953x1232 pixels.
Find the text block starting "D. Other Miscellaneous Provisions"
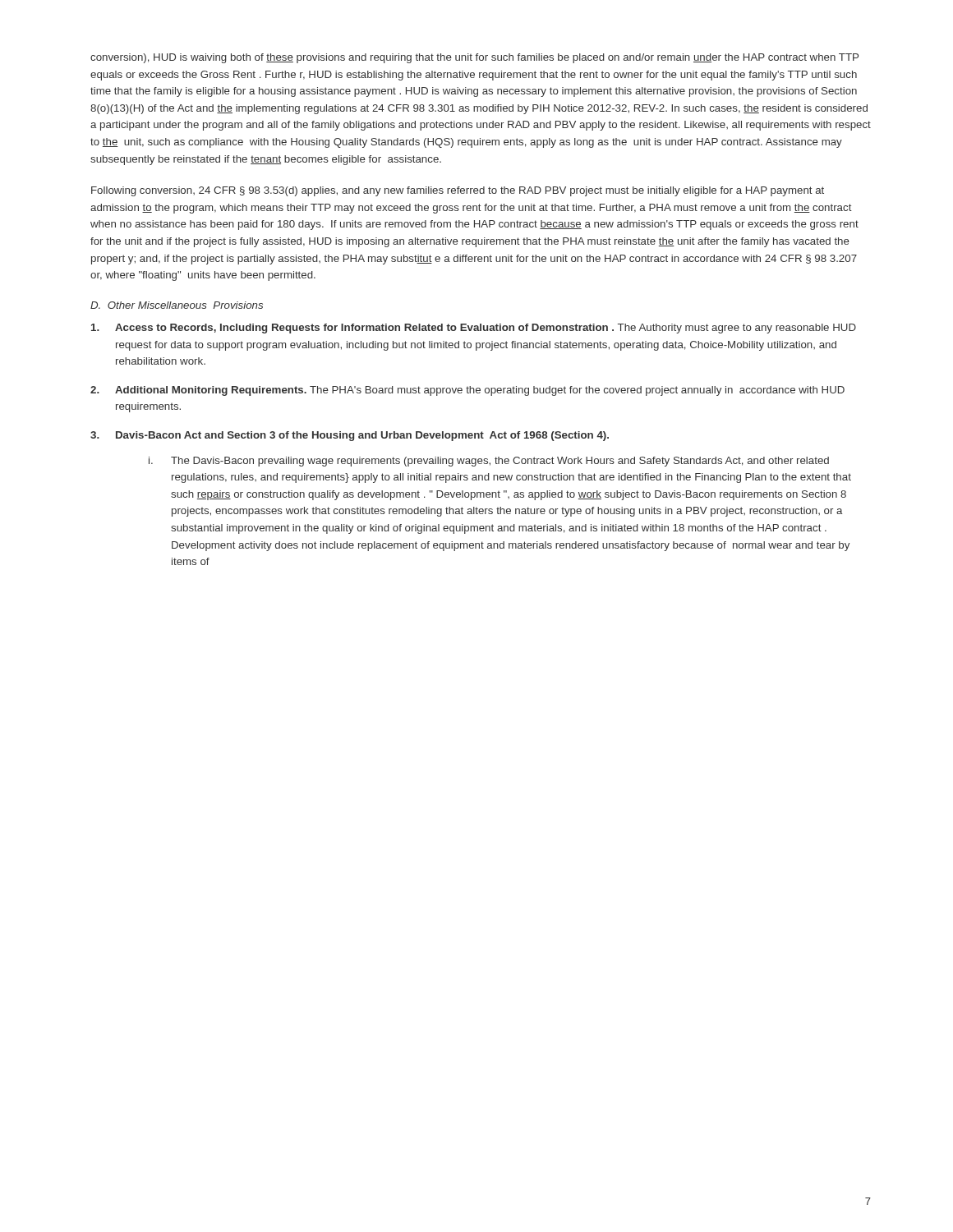177,305
